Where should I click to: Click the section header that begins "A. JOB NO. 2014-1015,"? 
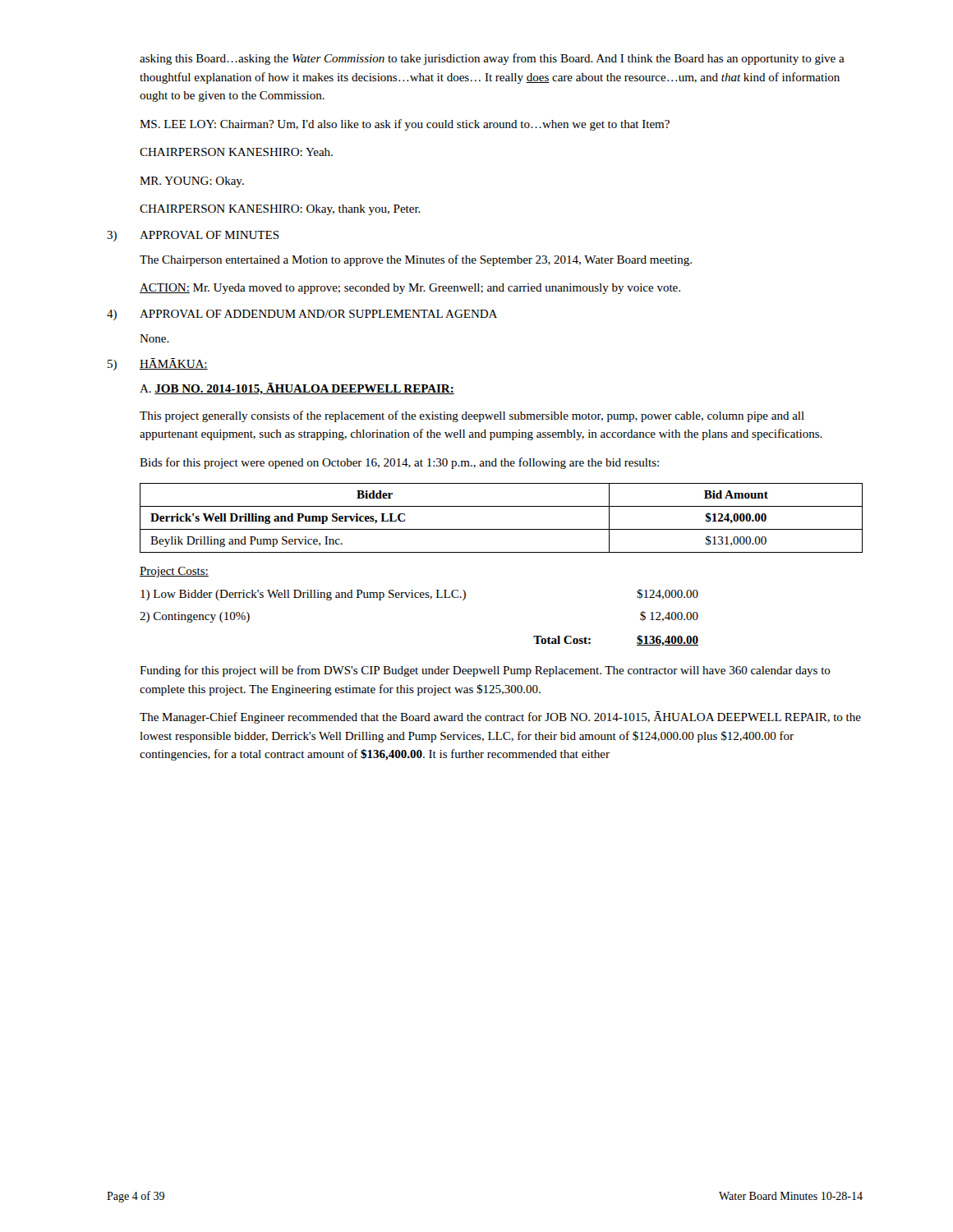[297, 389]
